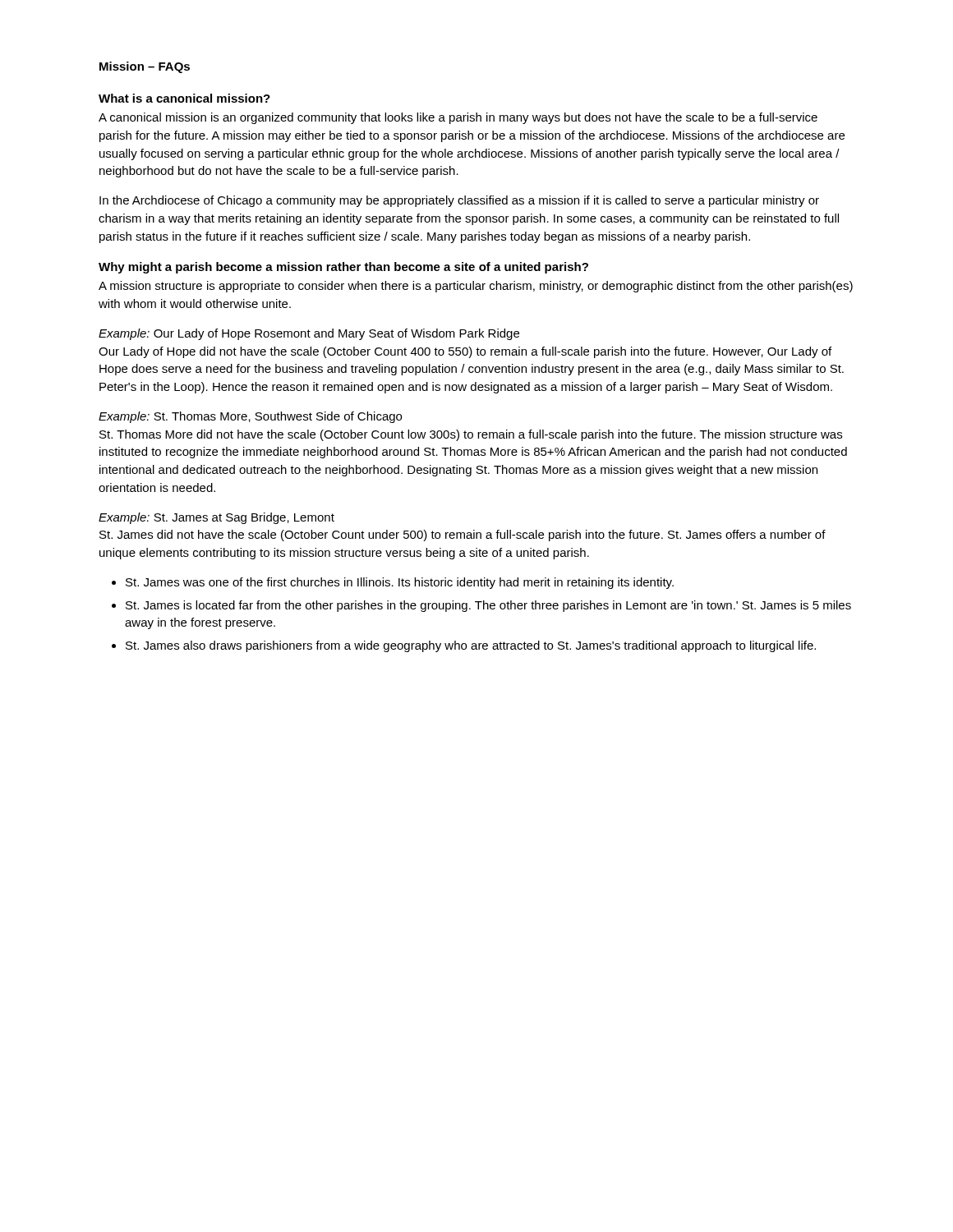Find the passage starting "Example: St. James"

[462, 535]
